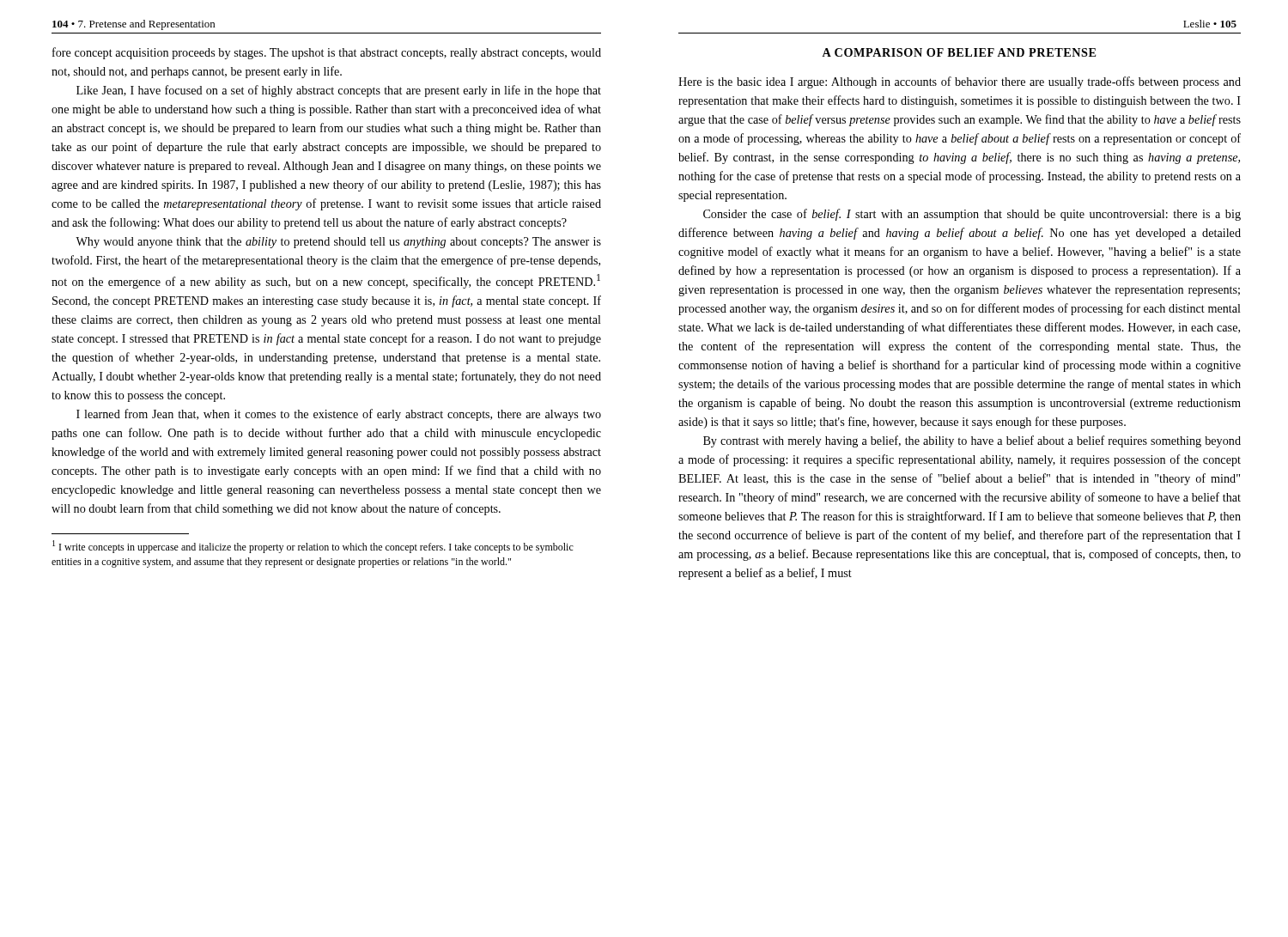Locate the footnote
Screen dimensions: 937x1288
[x=312, y=553]
